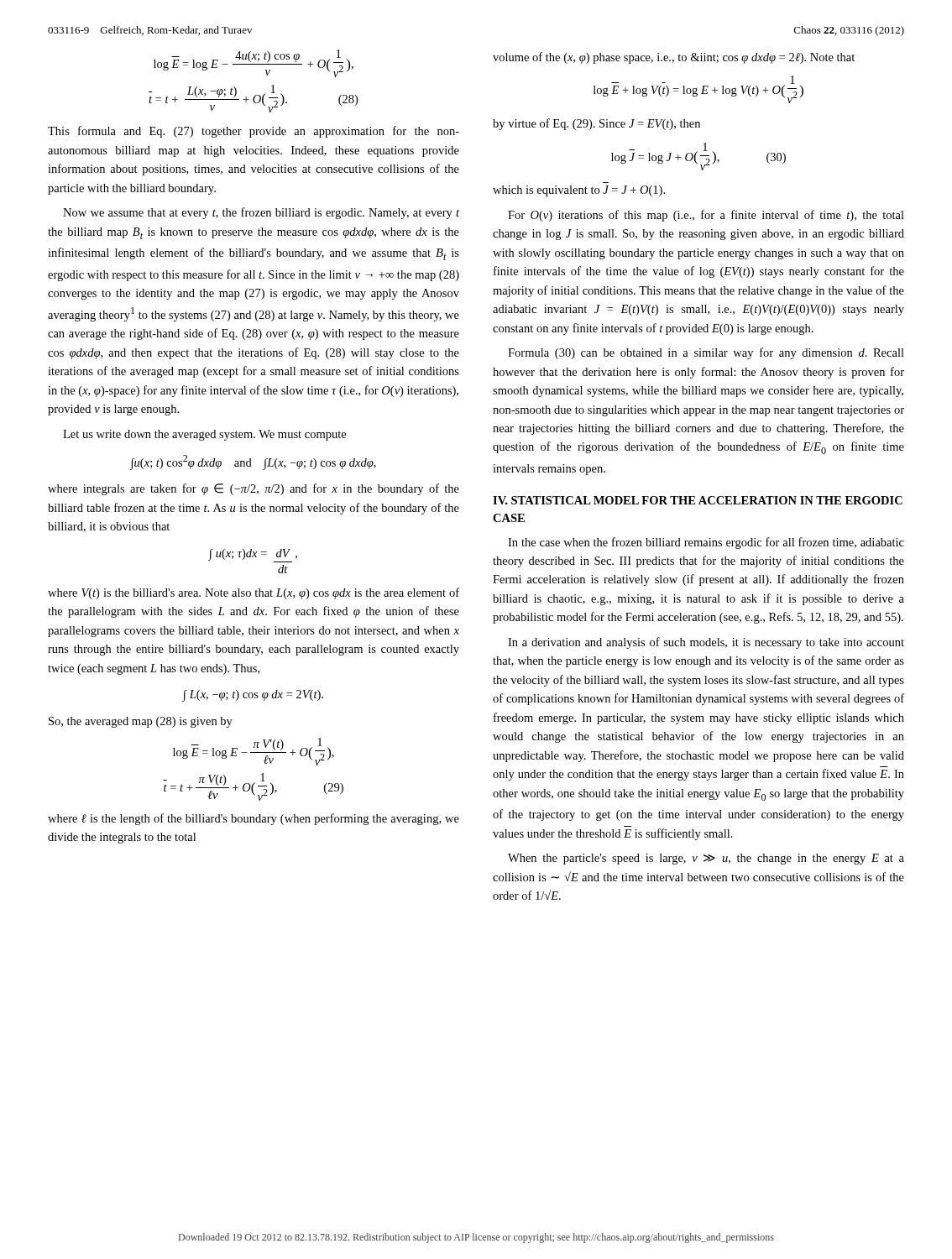Point to the block starting "IV. STATISTICAL MODEL FOR THE ACCELERATION IN THE"
952x1259 pixels.
[698, 509]
